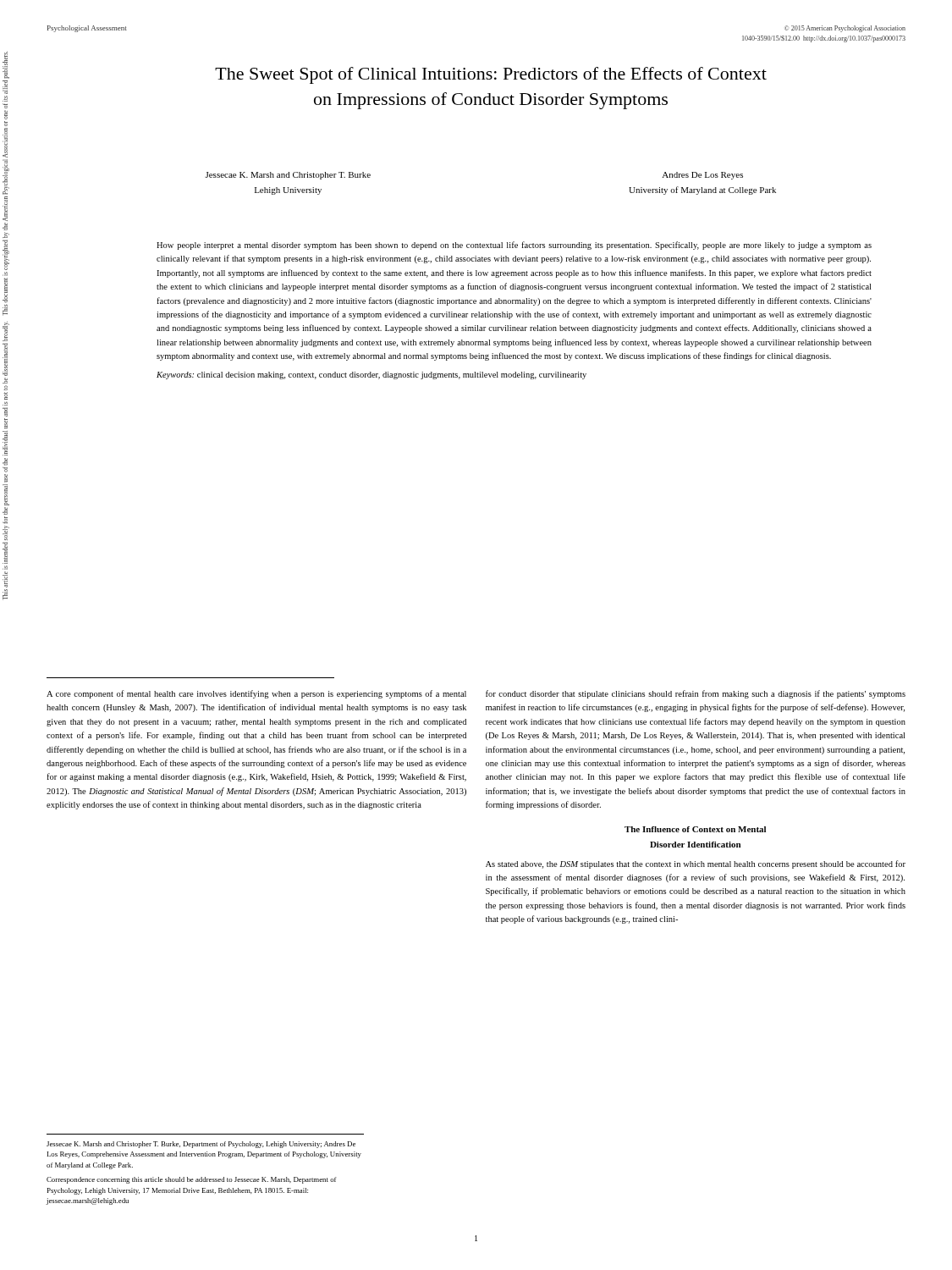Locate the footnote that says "Jessecae K. Marsh and"
This screenshot has height=1270, width=952.
coord(205,1172)
